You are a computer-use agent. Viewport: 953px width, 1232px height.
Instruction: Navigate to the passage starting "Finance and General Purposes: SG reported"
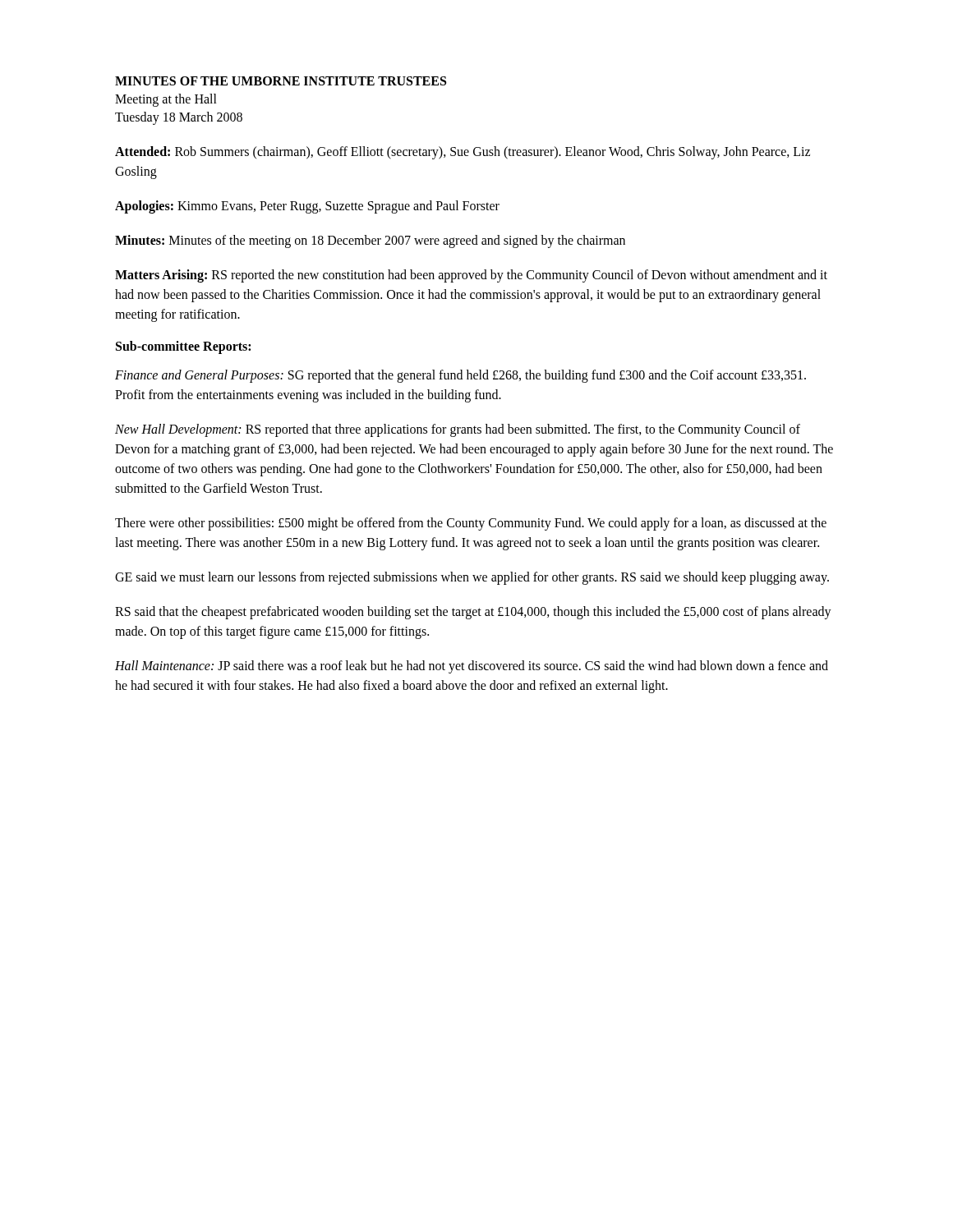point(461,385)
